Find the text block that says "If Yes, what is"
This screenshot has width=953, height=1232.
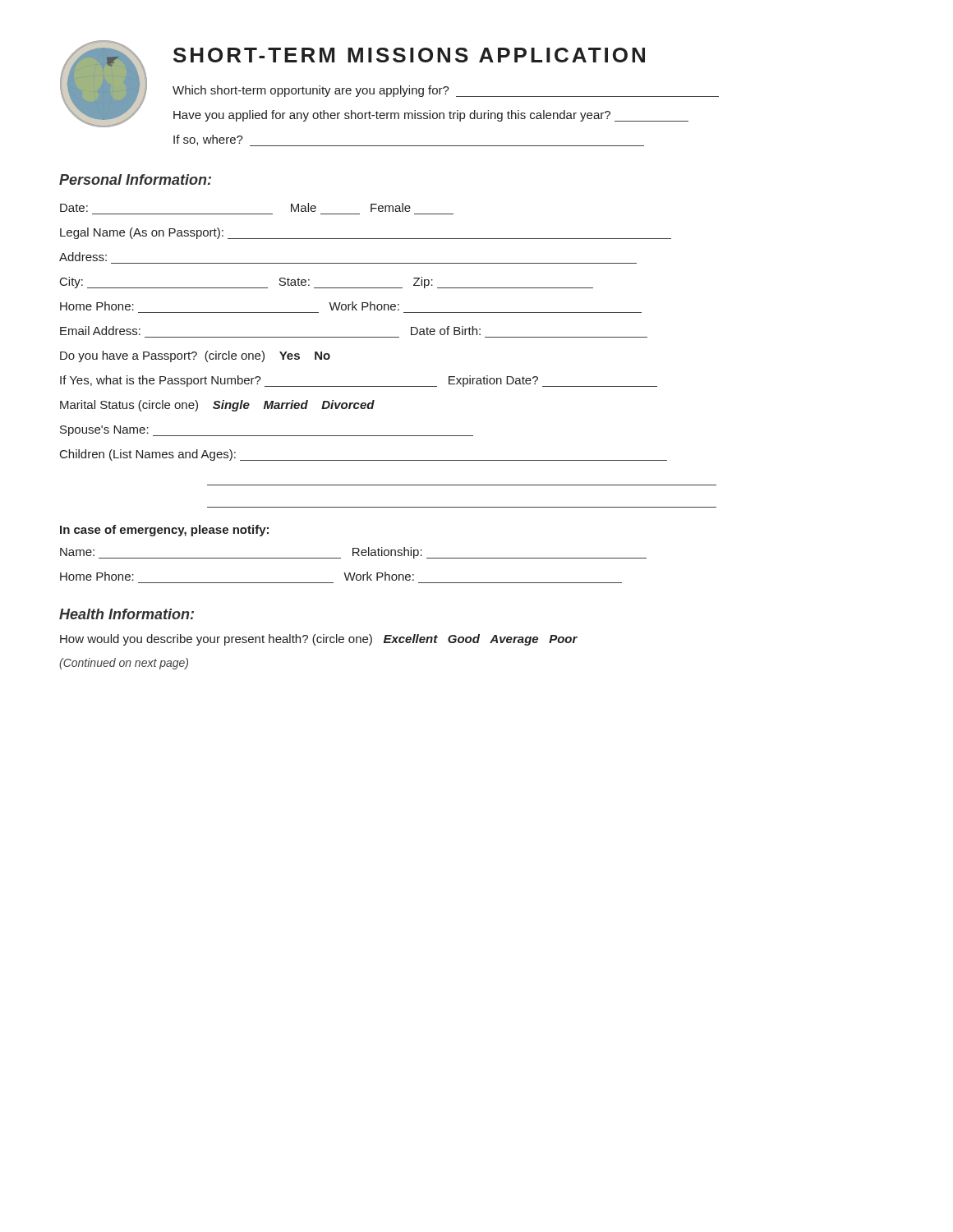[358, 380]
